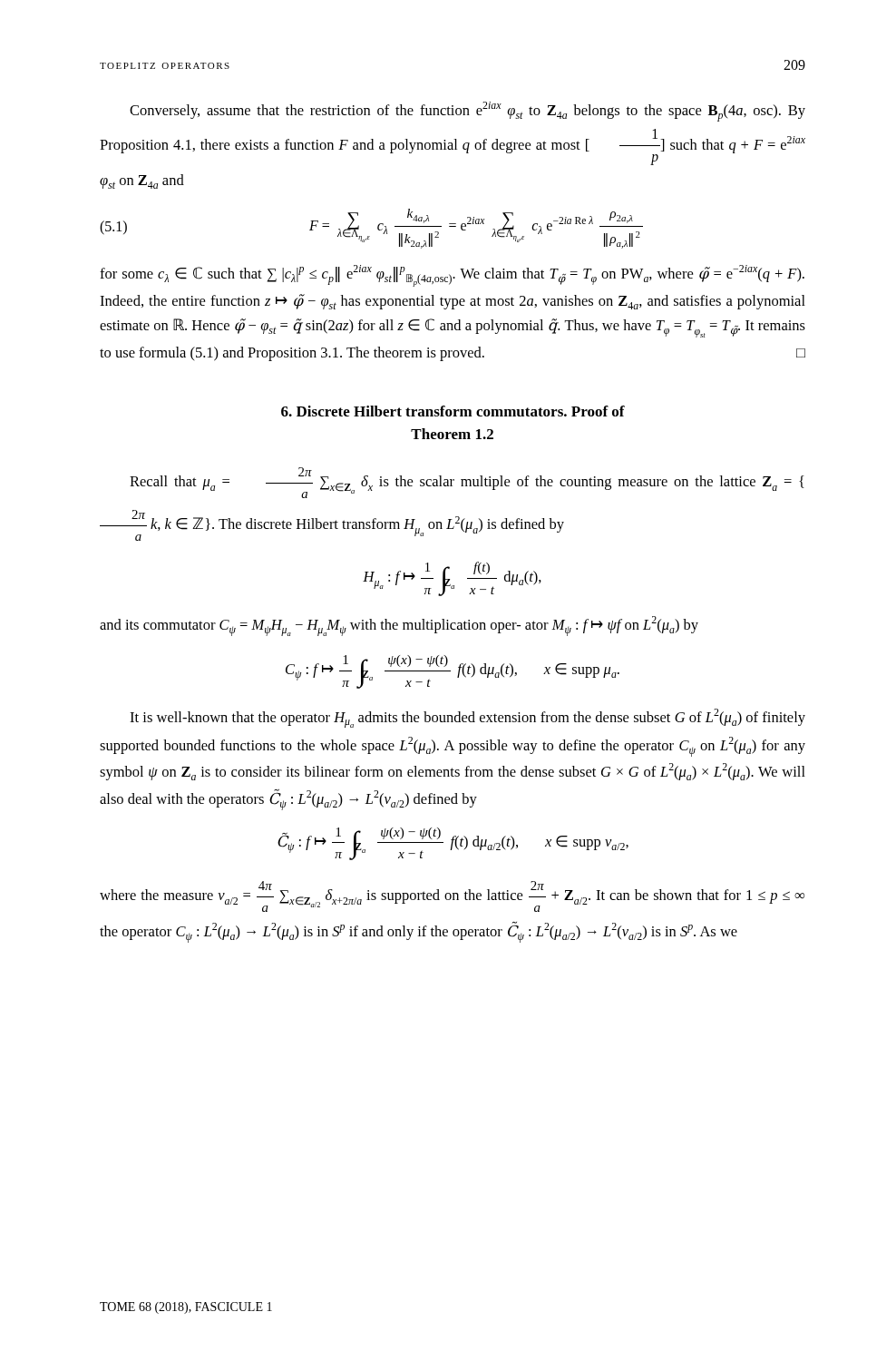This screenshot has height=1361, width=896.
Task: Point to the passage starting "and its commutator Cψ ="
Action: tap(453, 626)
